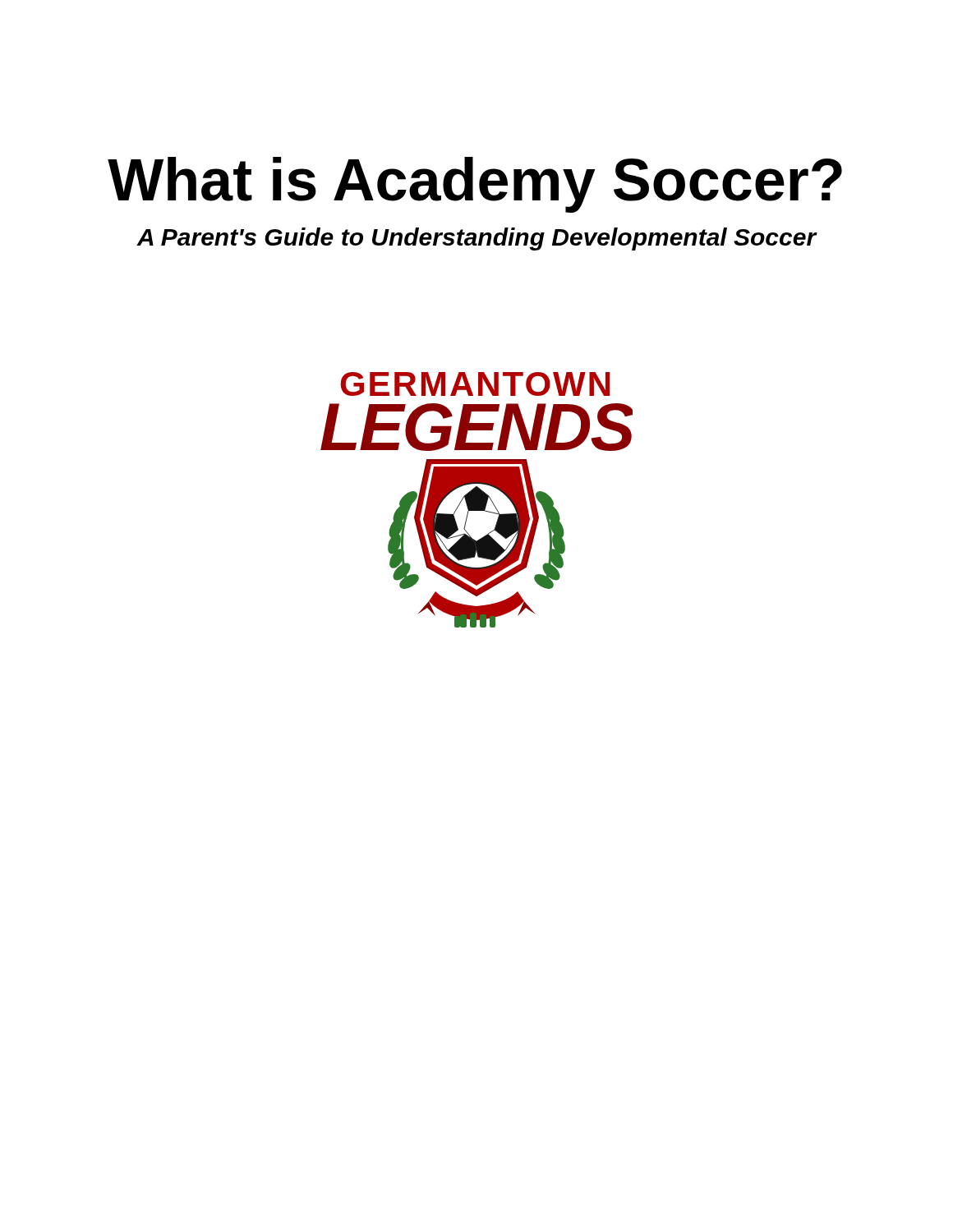Locate a logo
Viewport: 953px width, 1232px height.
476,526
